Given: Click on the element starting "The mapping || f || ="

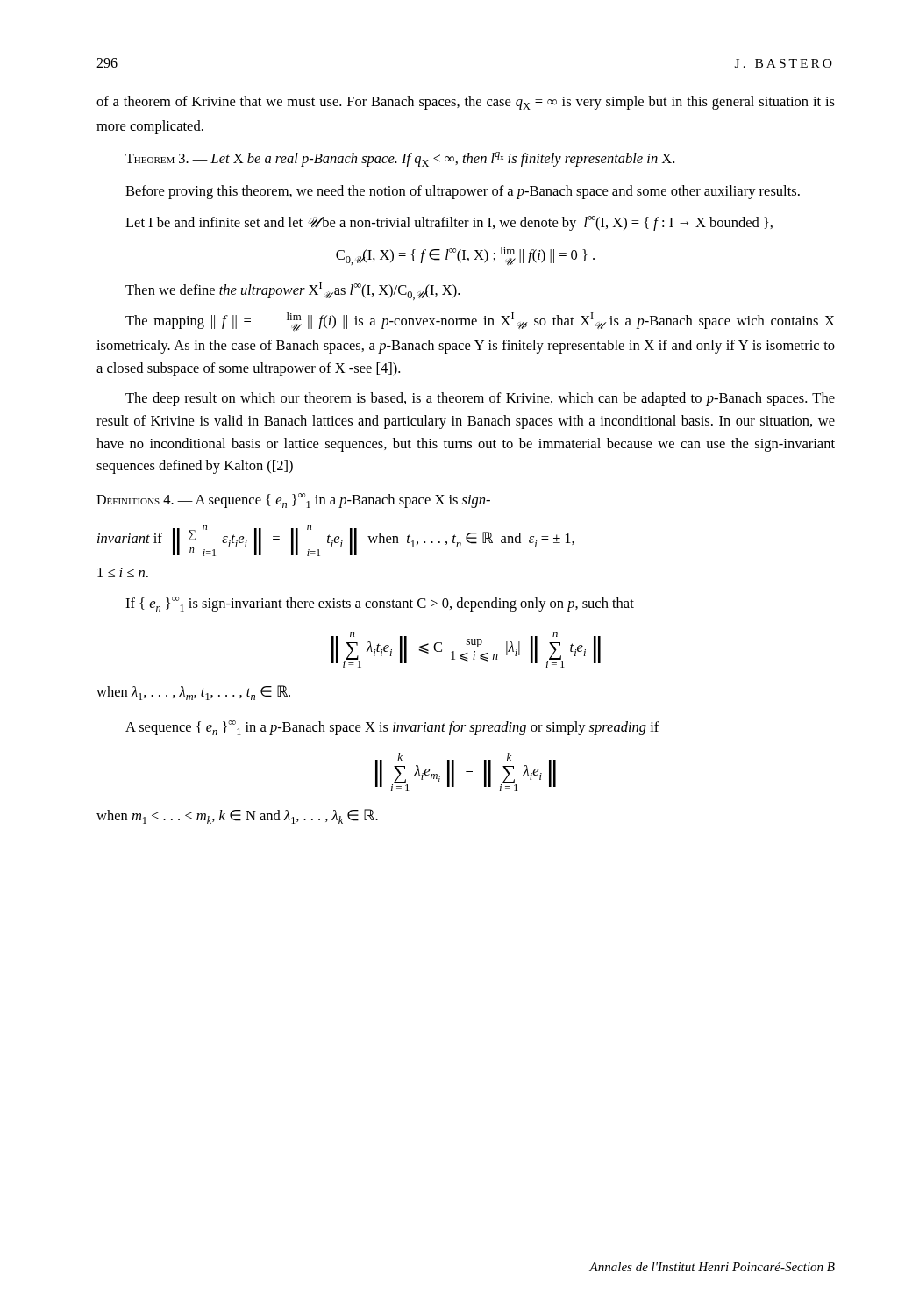Looking at the screenshot, I should click(466, 343).
